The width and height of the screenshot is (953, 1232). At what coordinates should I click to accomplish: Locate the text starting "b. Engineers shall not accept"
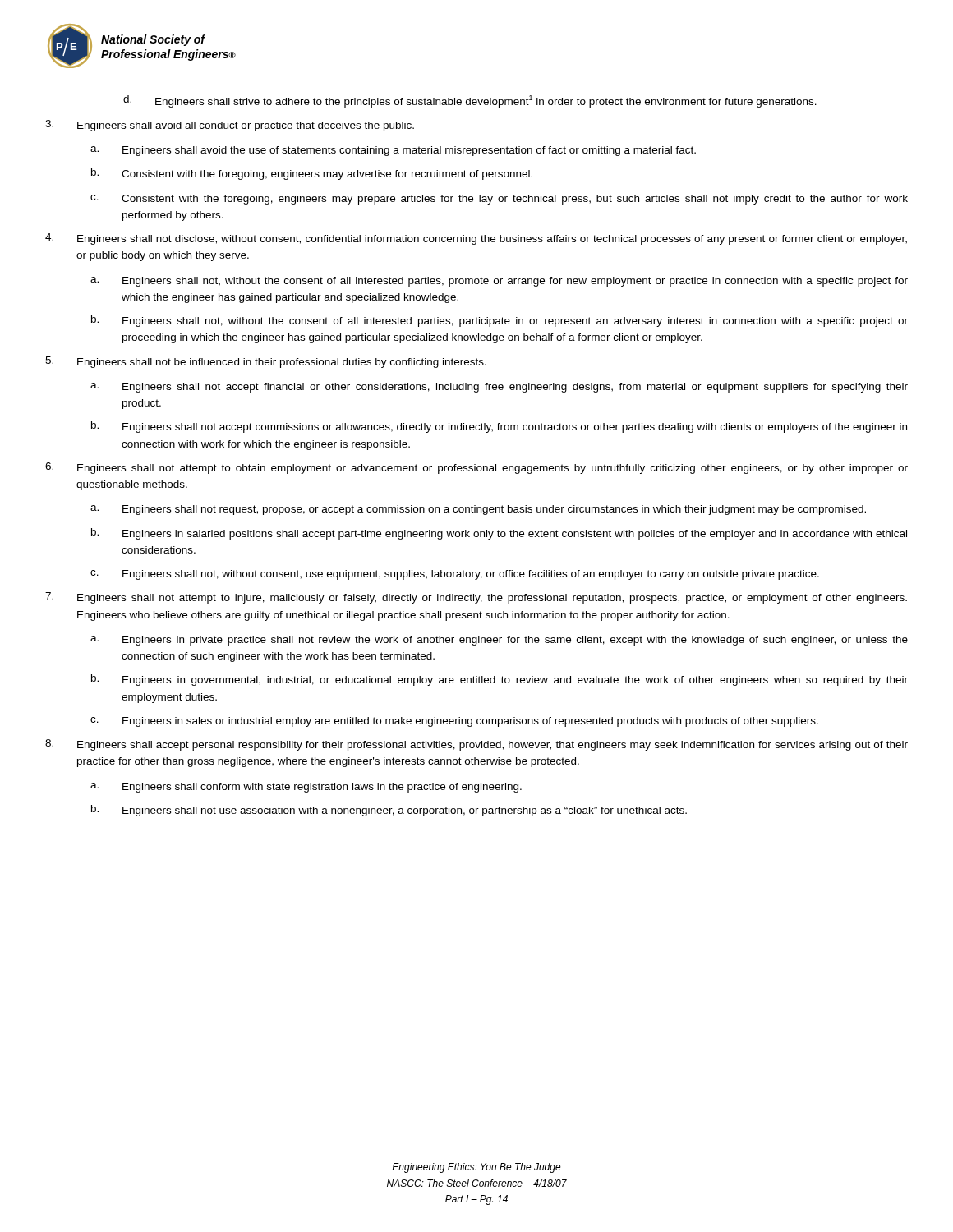pos(499,436)
